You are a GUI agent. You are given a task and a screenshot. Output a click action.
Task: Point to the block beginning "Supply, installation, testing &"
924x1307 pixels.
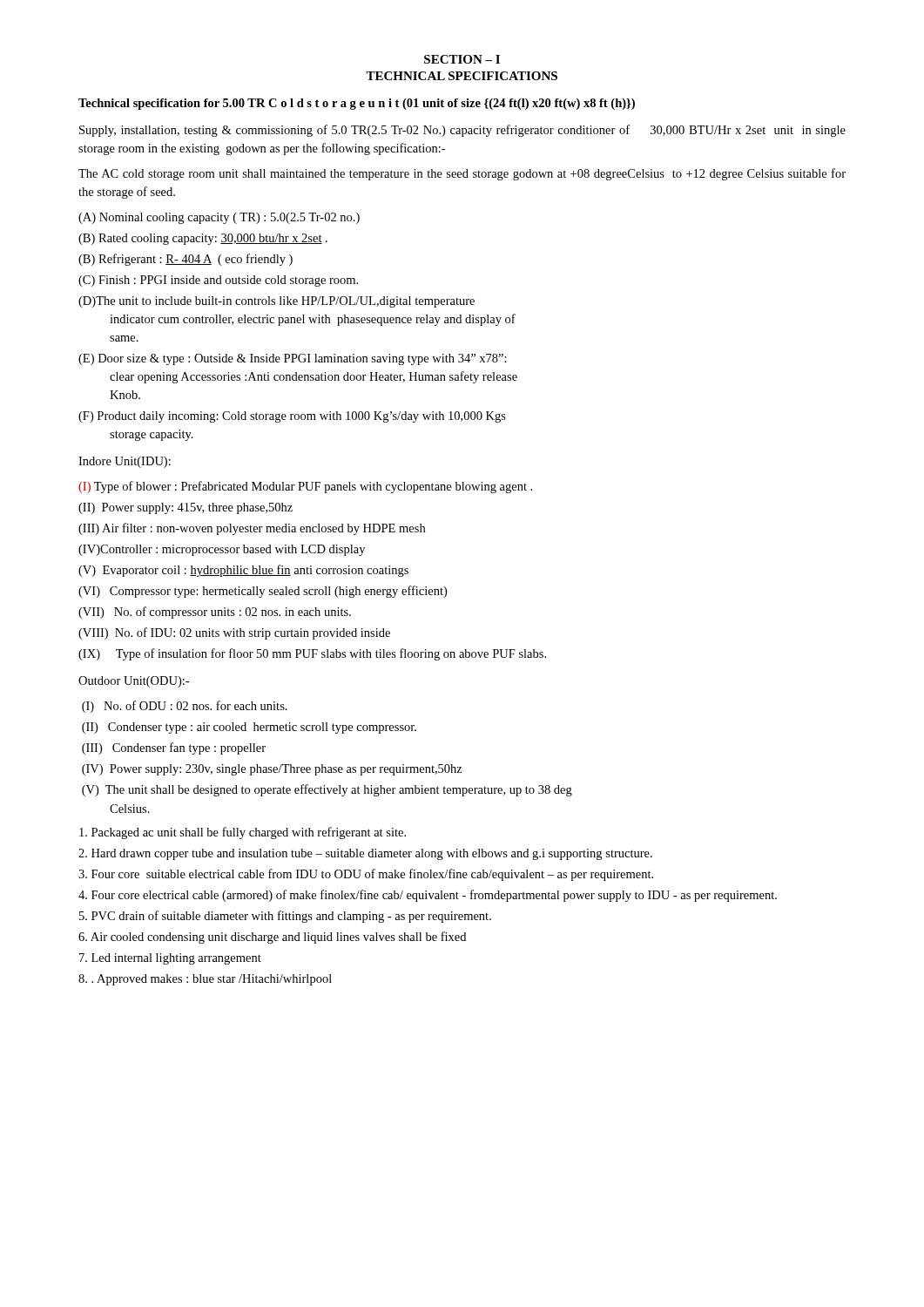[462, 139]
